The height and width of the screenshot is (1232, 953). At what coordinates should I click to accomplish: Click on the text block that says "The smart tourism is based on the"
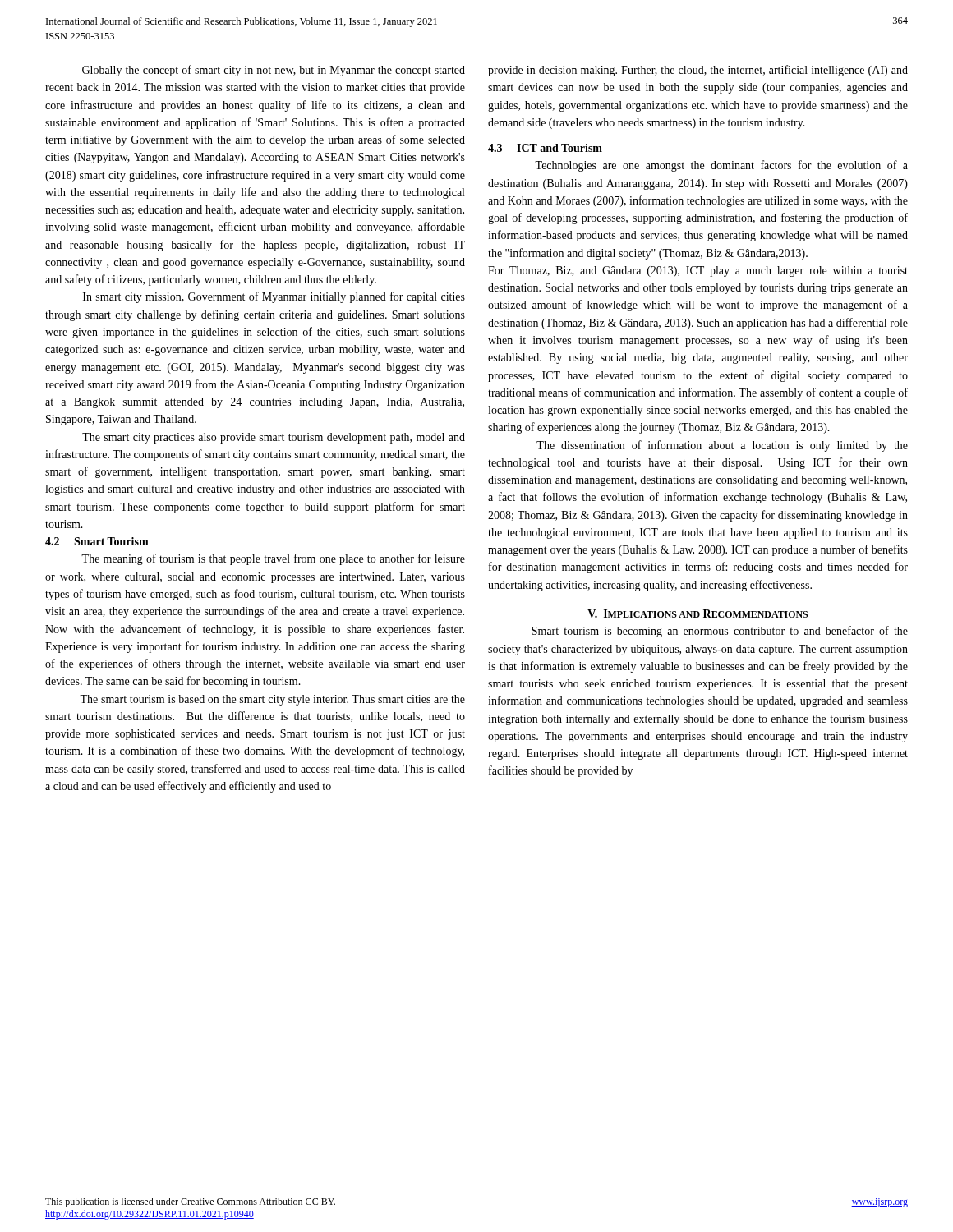click(255, 743)
